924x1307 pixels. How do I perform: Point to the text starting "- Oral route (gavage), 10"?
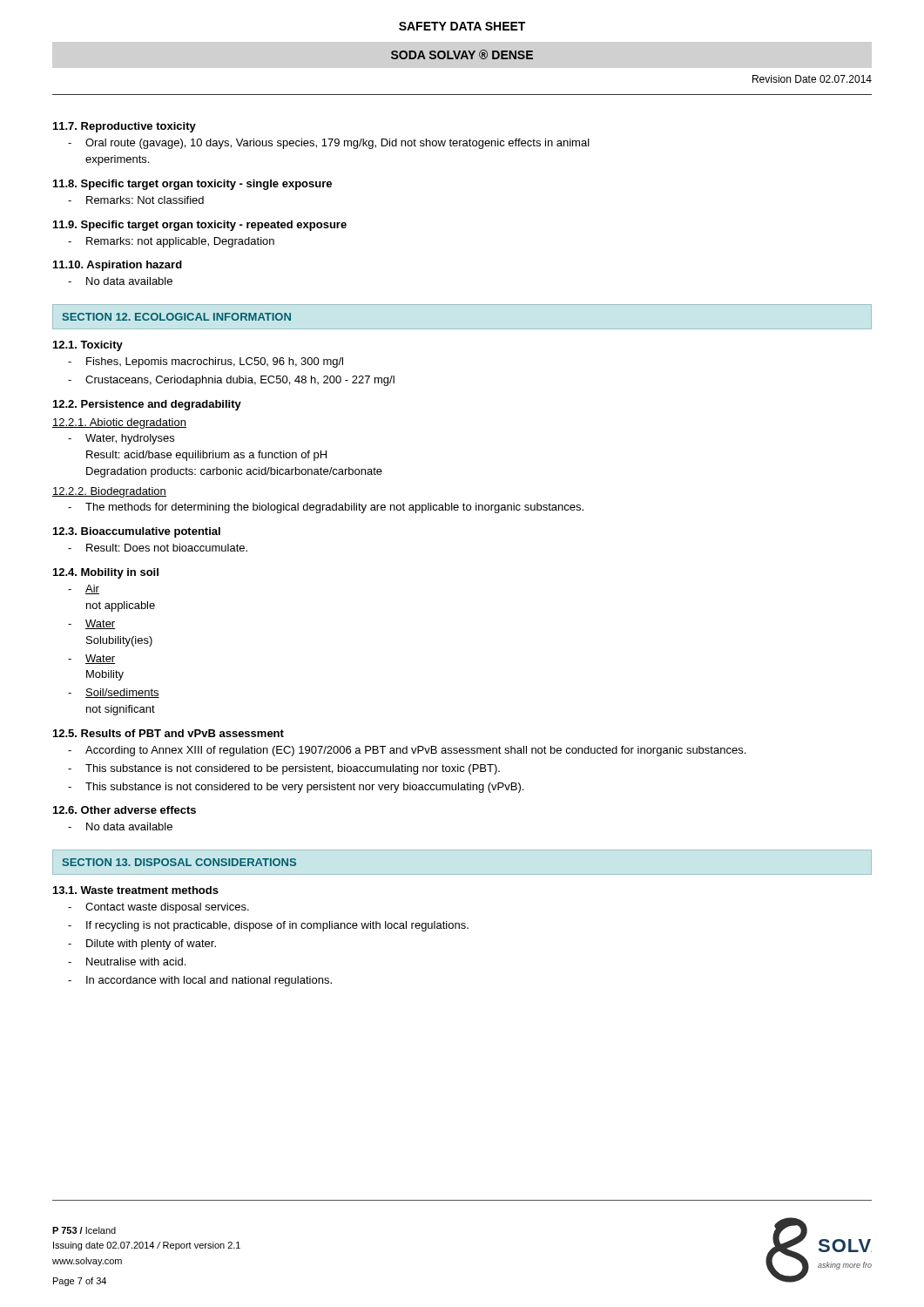(x=470, y=151)
